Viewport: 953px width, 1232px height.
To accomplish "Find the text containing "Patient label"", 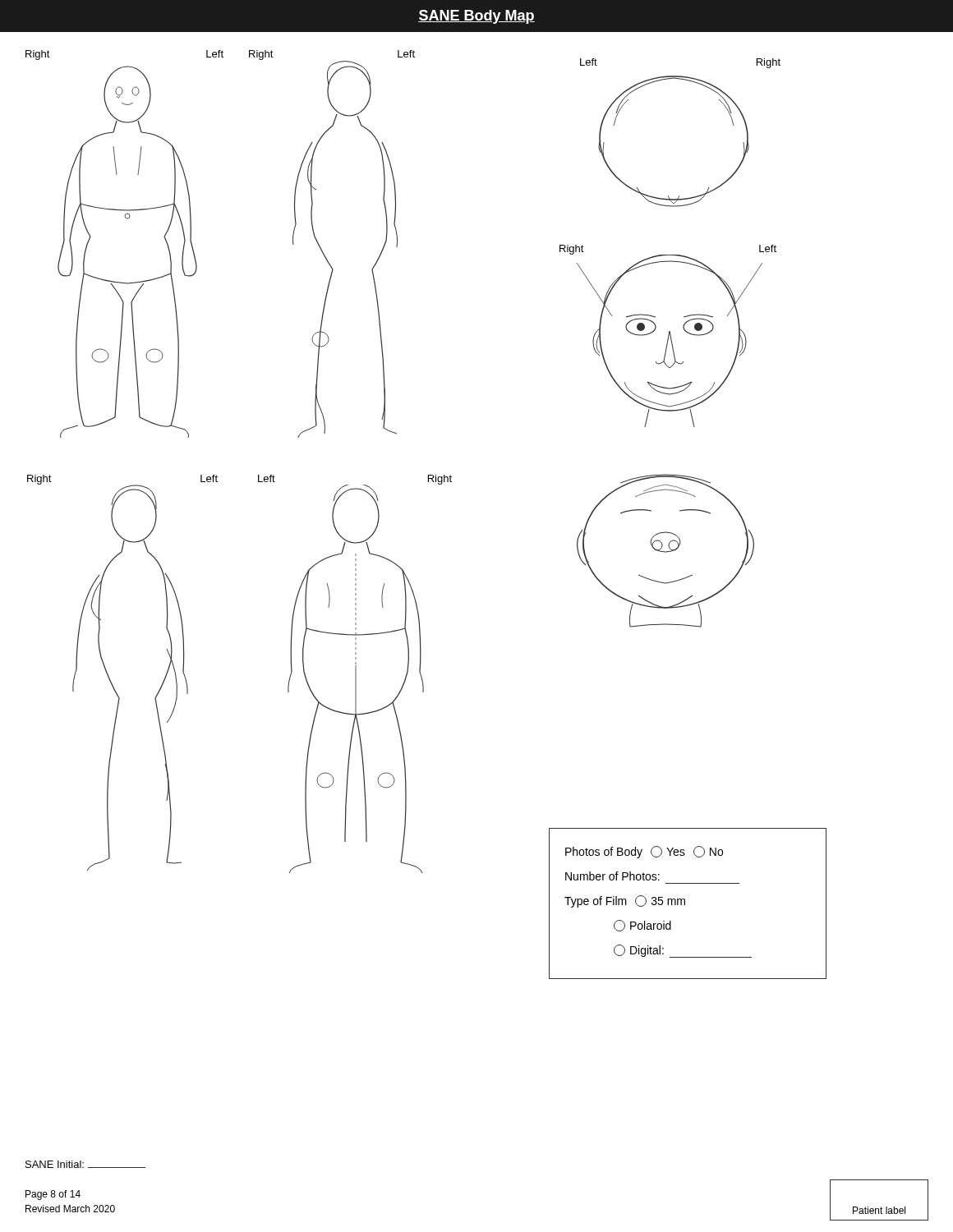I will point(879,1211).
